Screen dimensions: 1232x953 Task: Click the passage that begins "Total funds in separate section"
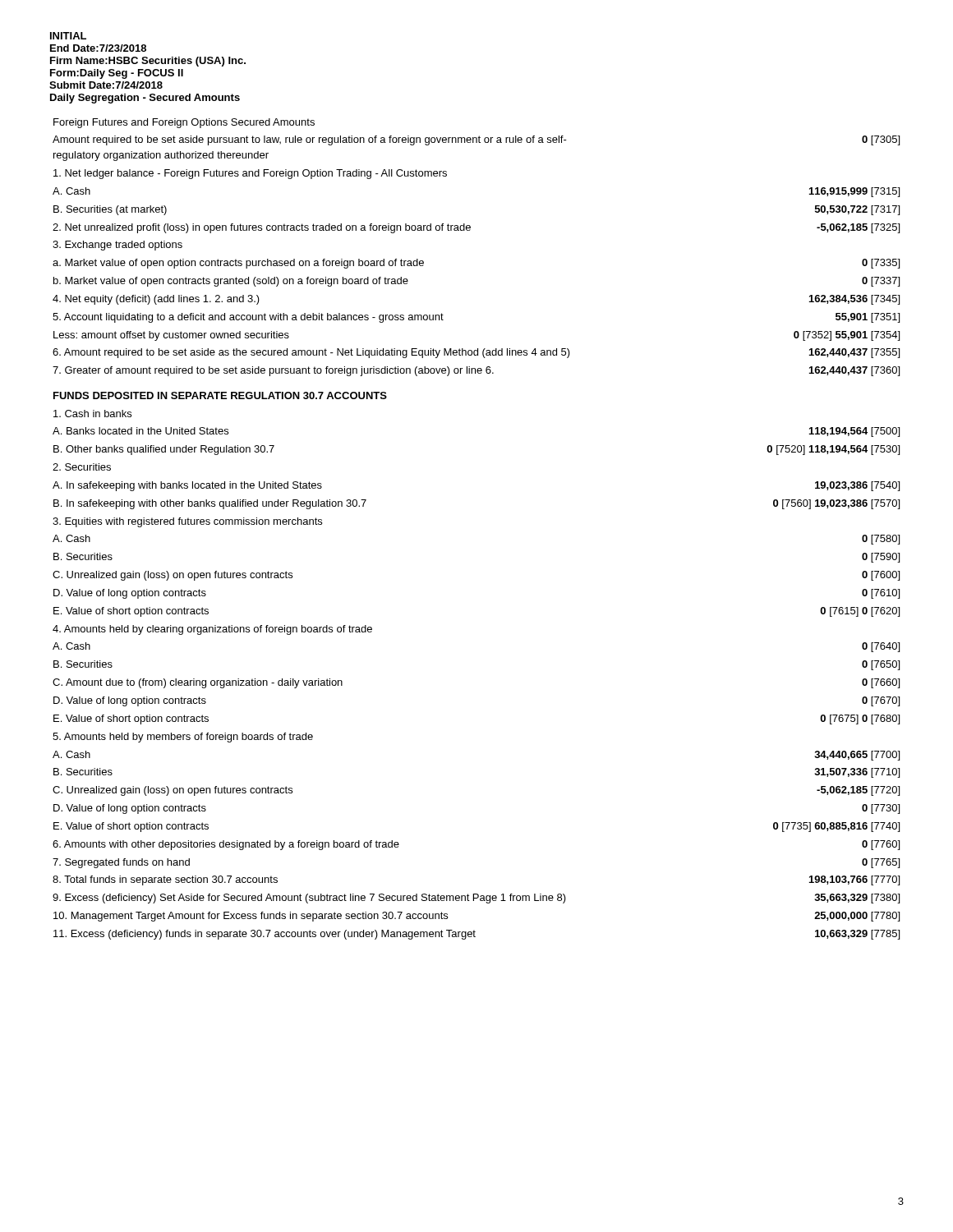coord(165,880)
